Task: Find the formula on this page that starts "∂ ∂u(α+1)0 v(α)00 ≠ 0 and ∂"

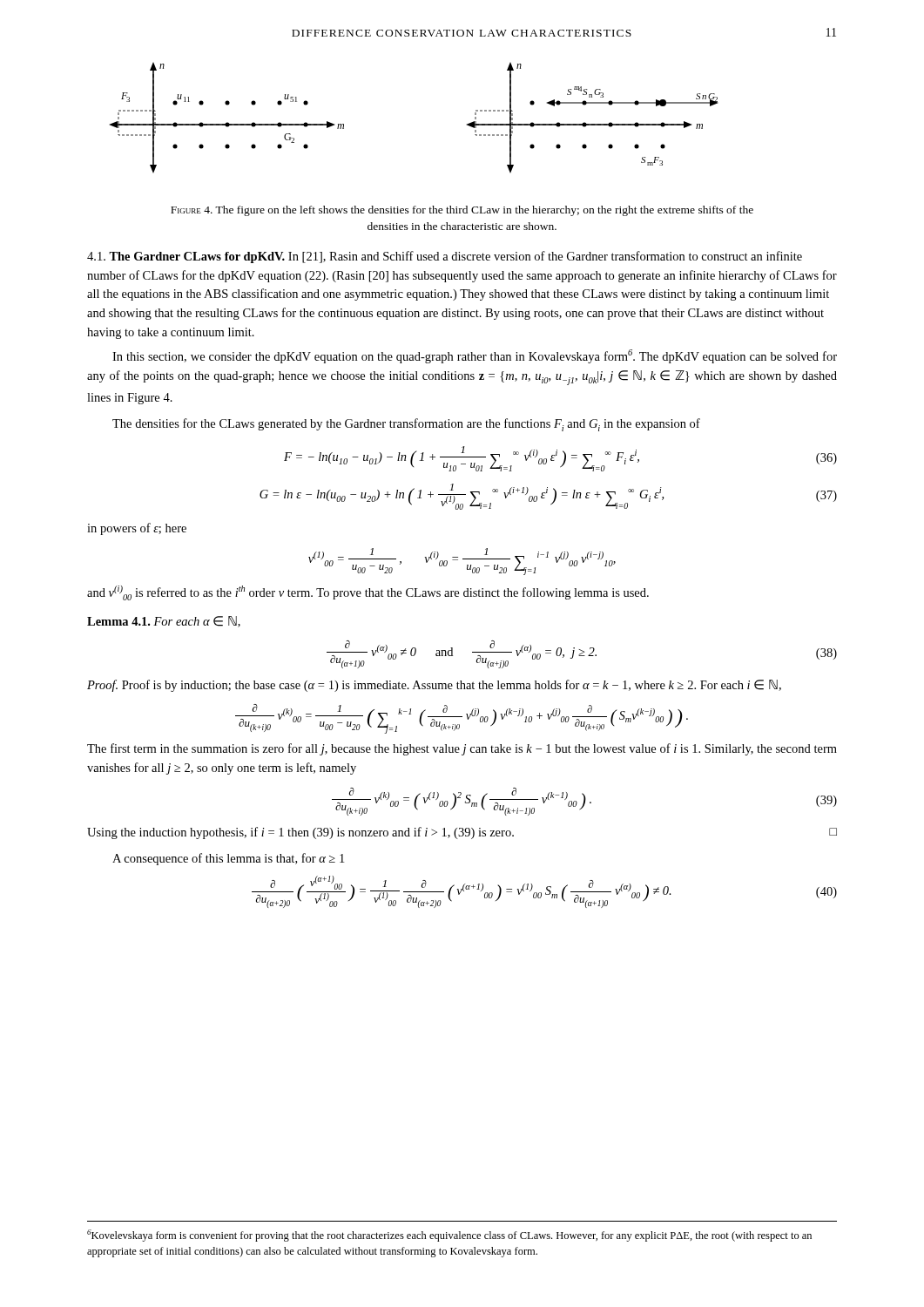Action: click(x=582, y=653)
